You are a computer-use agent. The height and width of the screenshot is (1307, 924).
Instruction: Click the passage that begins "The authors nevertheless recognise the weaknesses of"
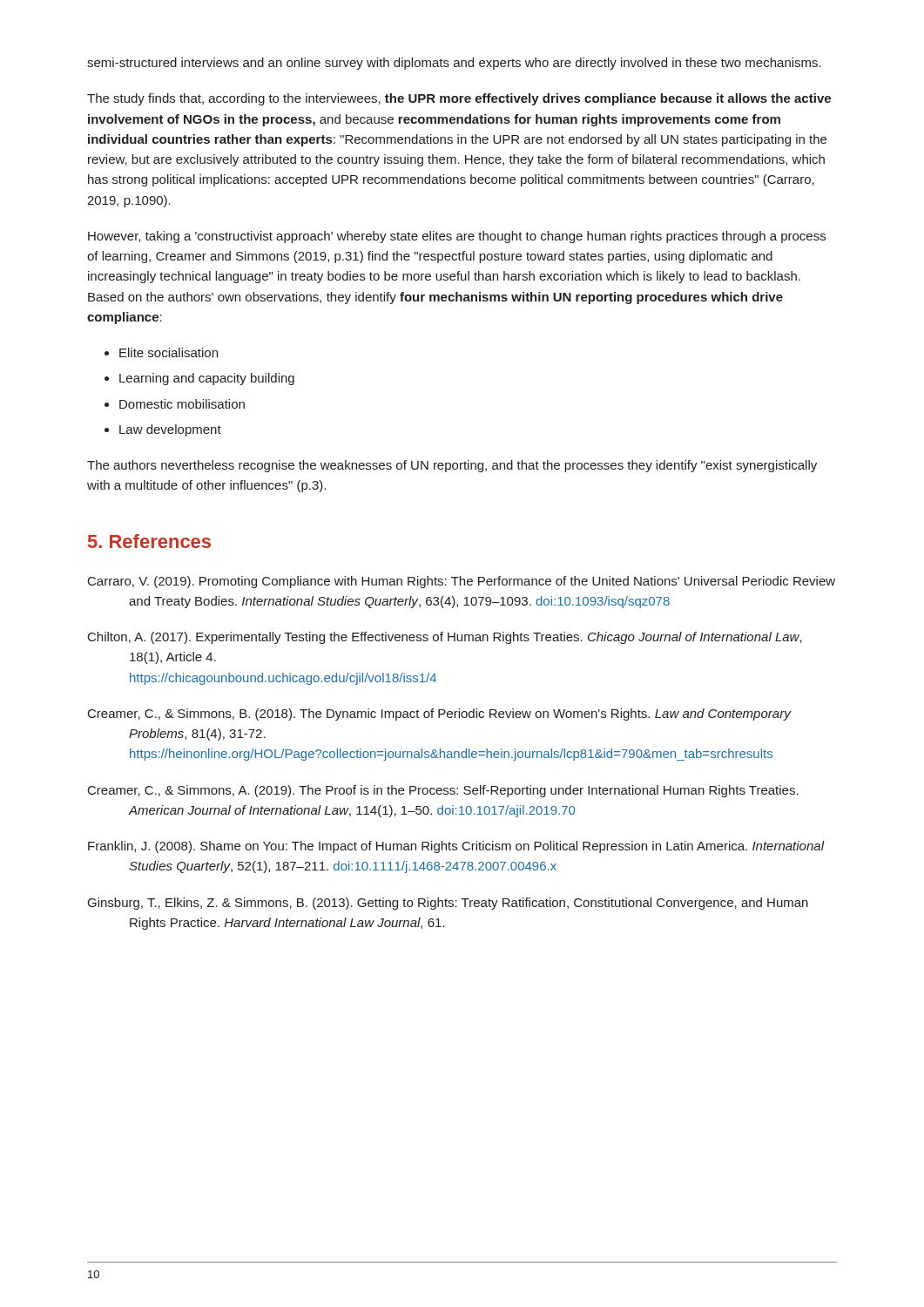coord(452,475)
